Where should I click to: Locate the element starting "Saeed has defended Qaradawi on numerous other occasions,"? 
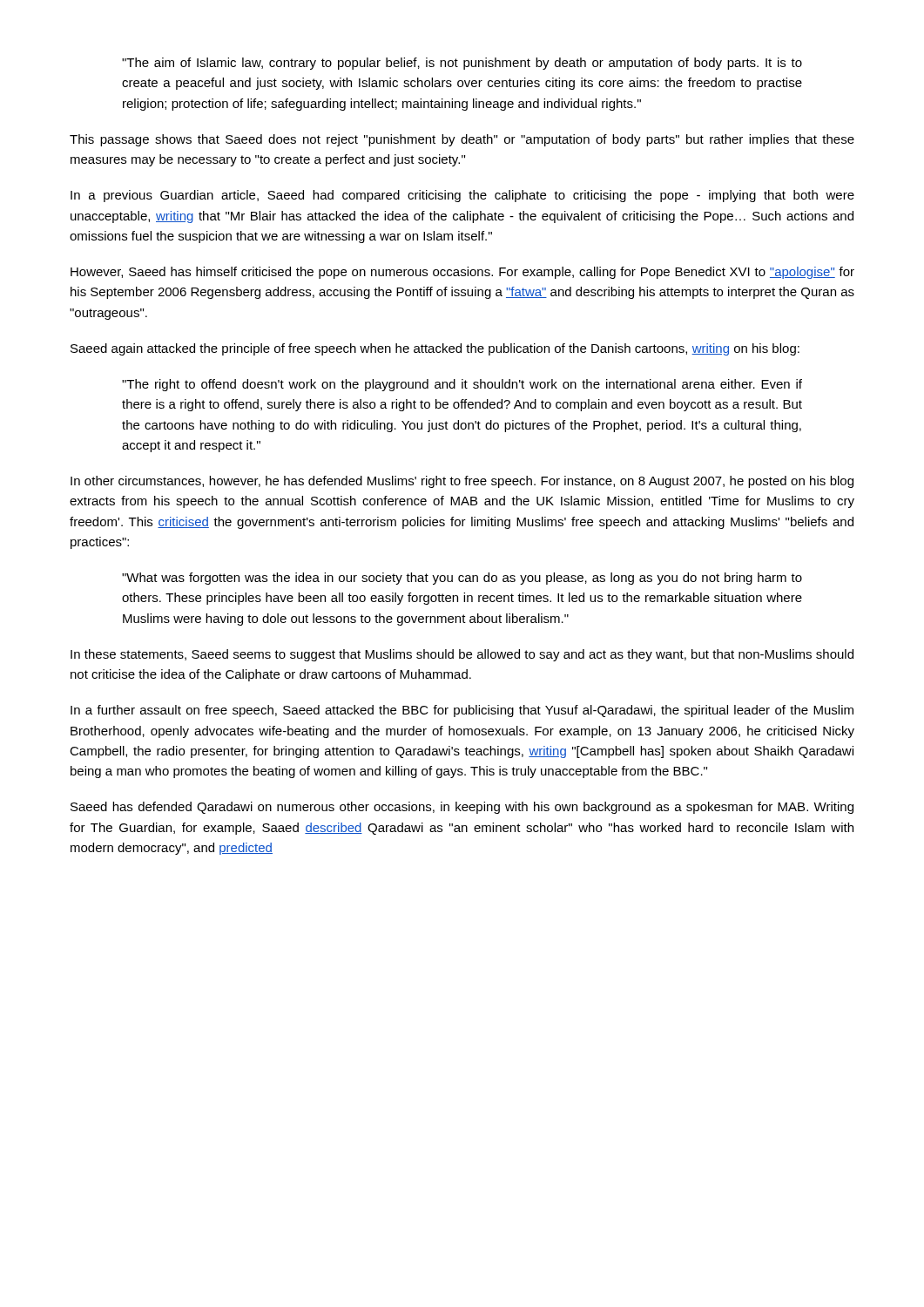[462, 827]
